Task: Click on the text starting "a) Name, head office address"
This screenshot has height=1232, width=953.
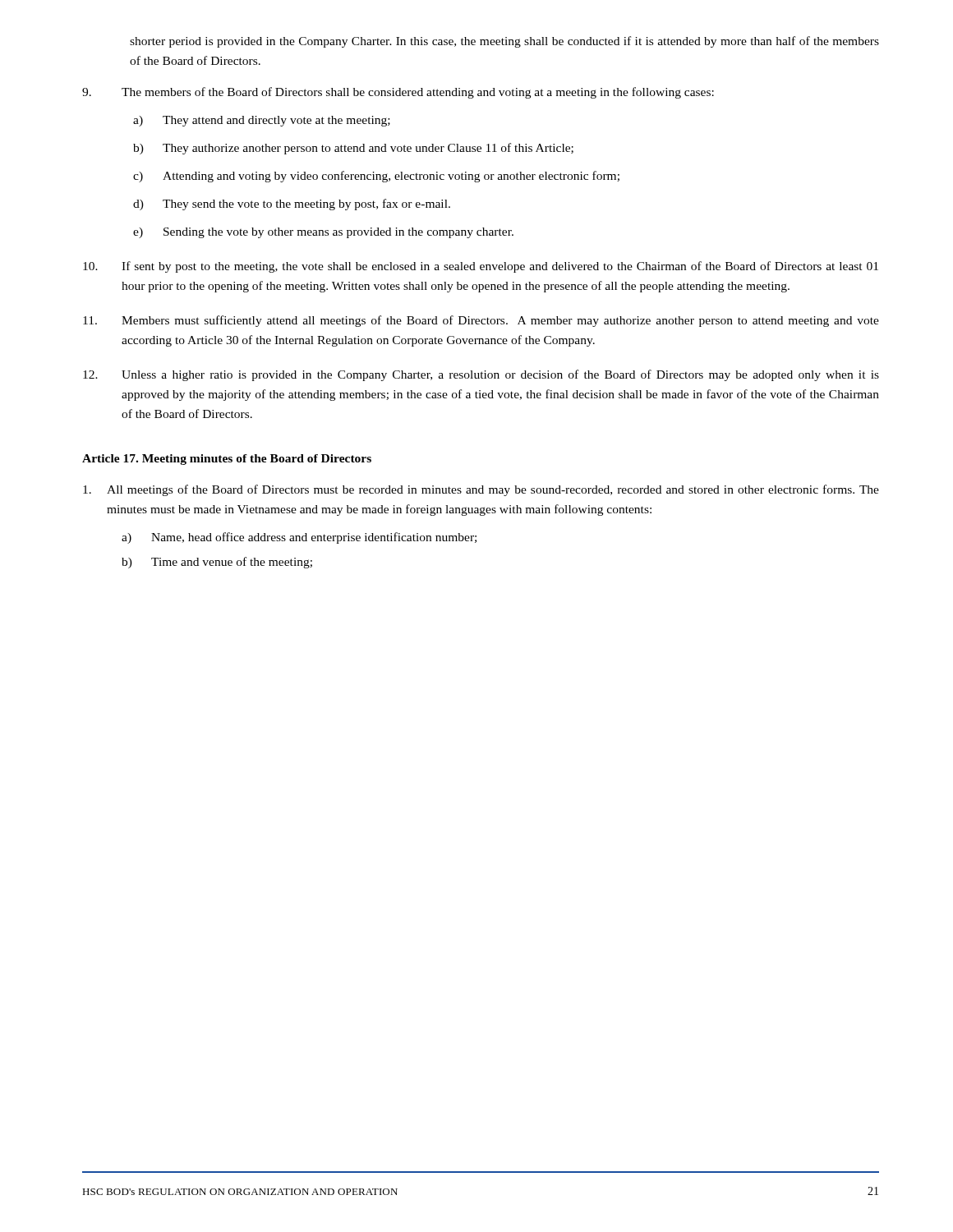Action: tap(299, 538)
